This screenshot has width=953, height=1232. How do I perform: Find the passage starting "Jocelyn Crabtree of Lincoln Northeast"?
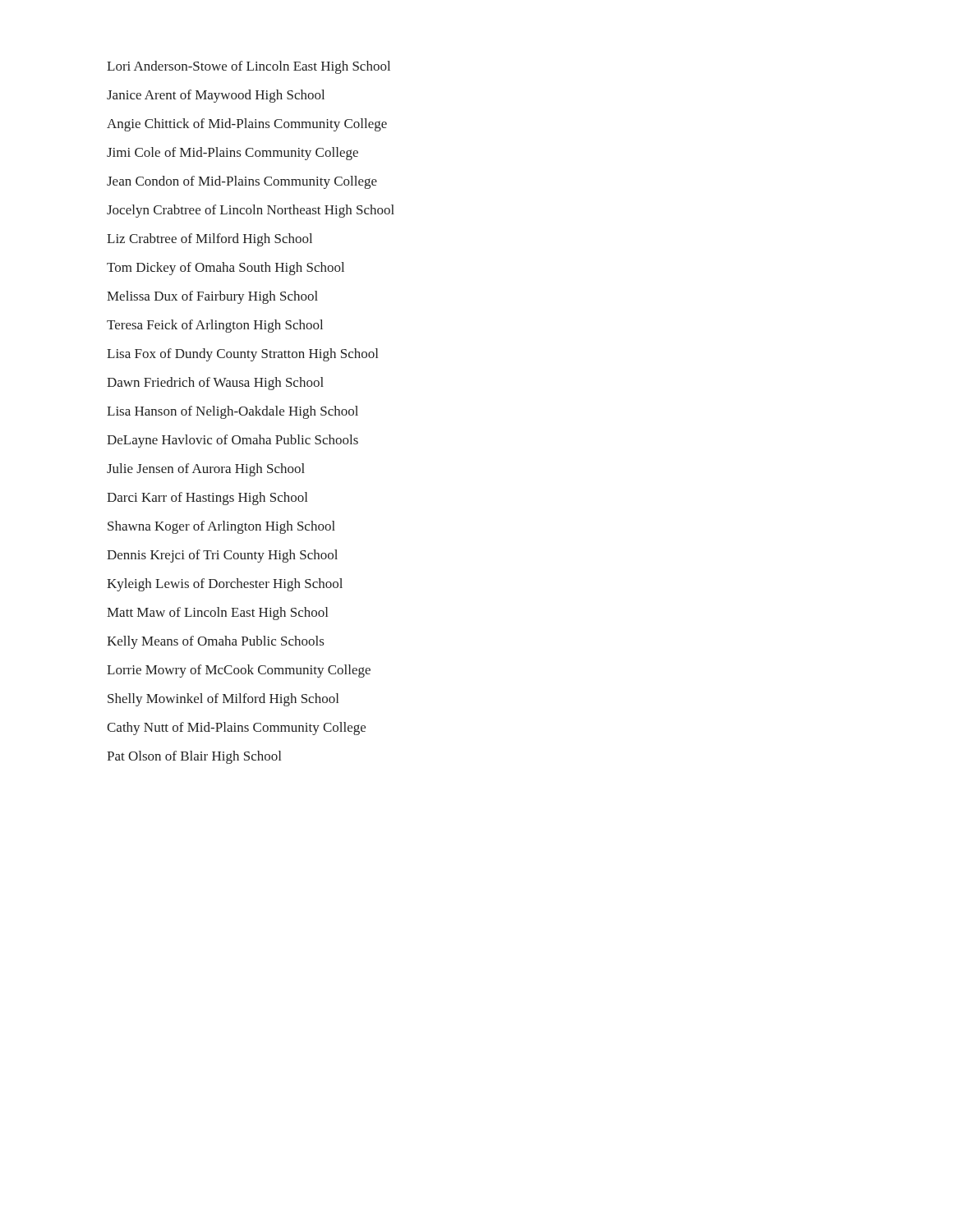pyautogui.click(x=251, y=210)
